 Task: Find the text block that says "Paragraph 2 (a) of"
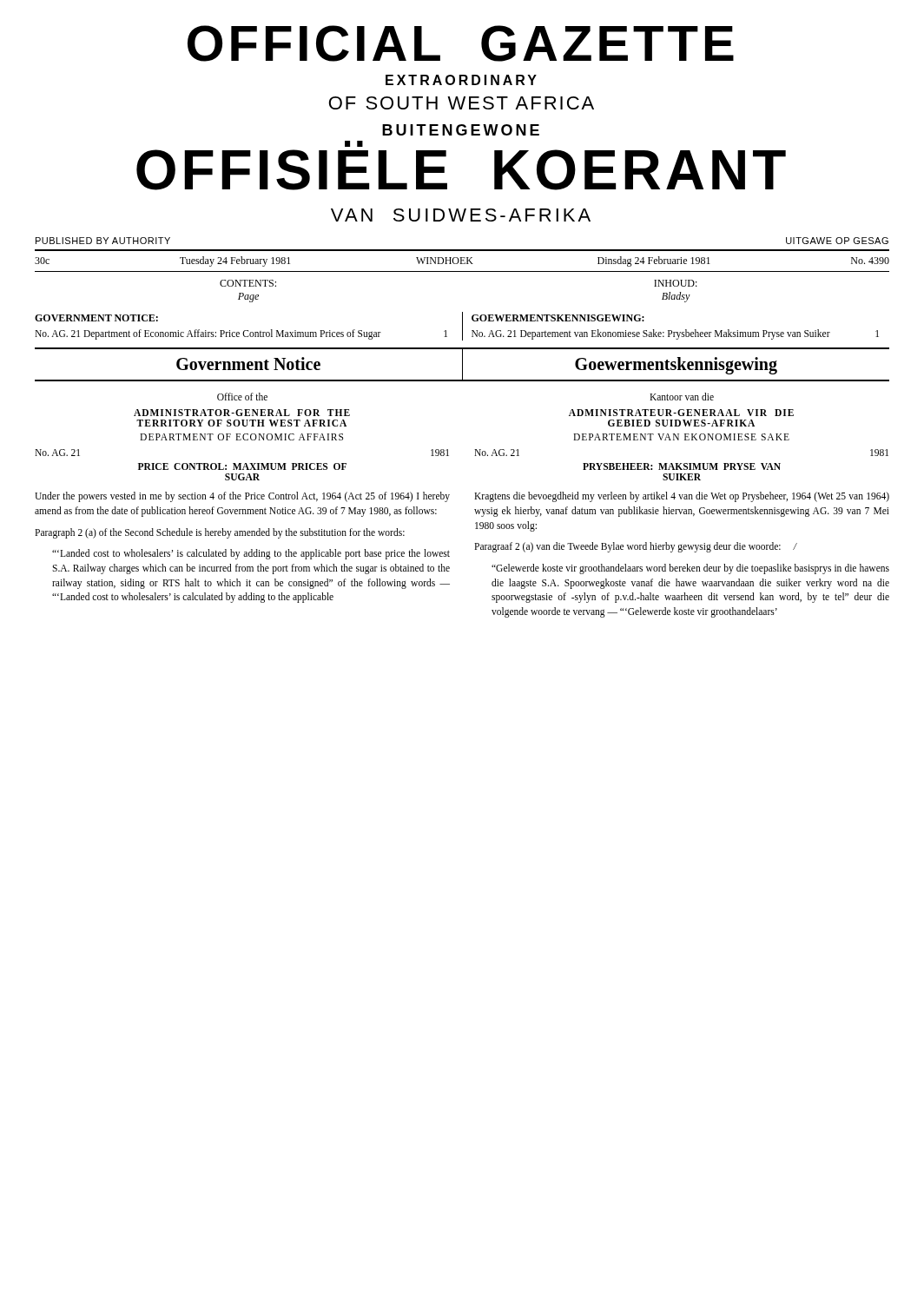[x=220, y=532]
